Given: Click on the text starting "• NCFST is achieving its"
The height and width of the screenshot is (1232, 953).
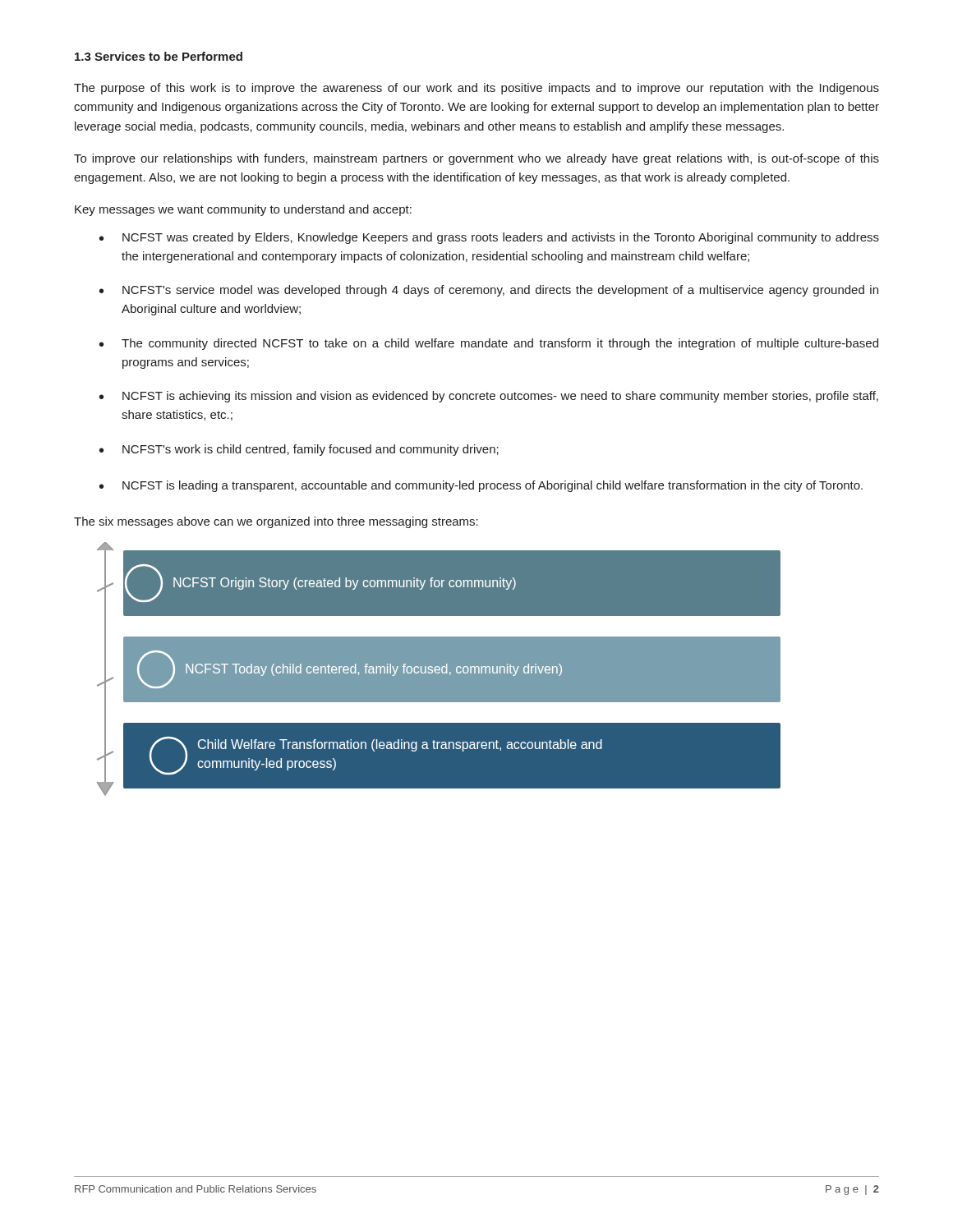Looking at the screenshot, I should pyautogui.click(x=489, y=405).
